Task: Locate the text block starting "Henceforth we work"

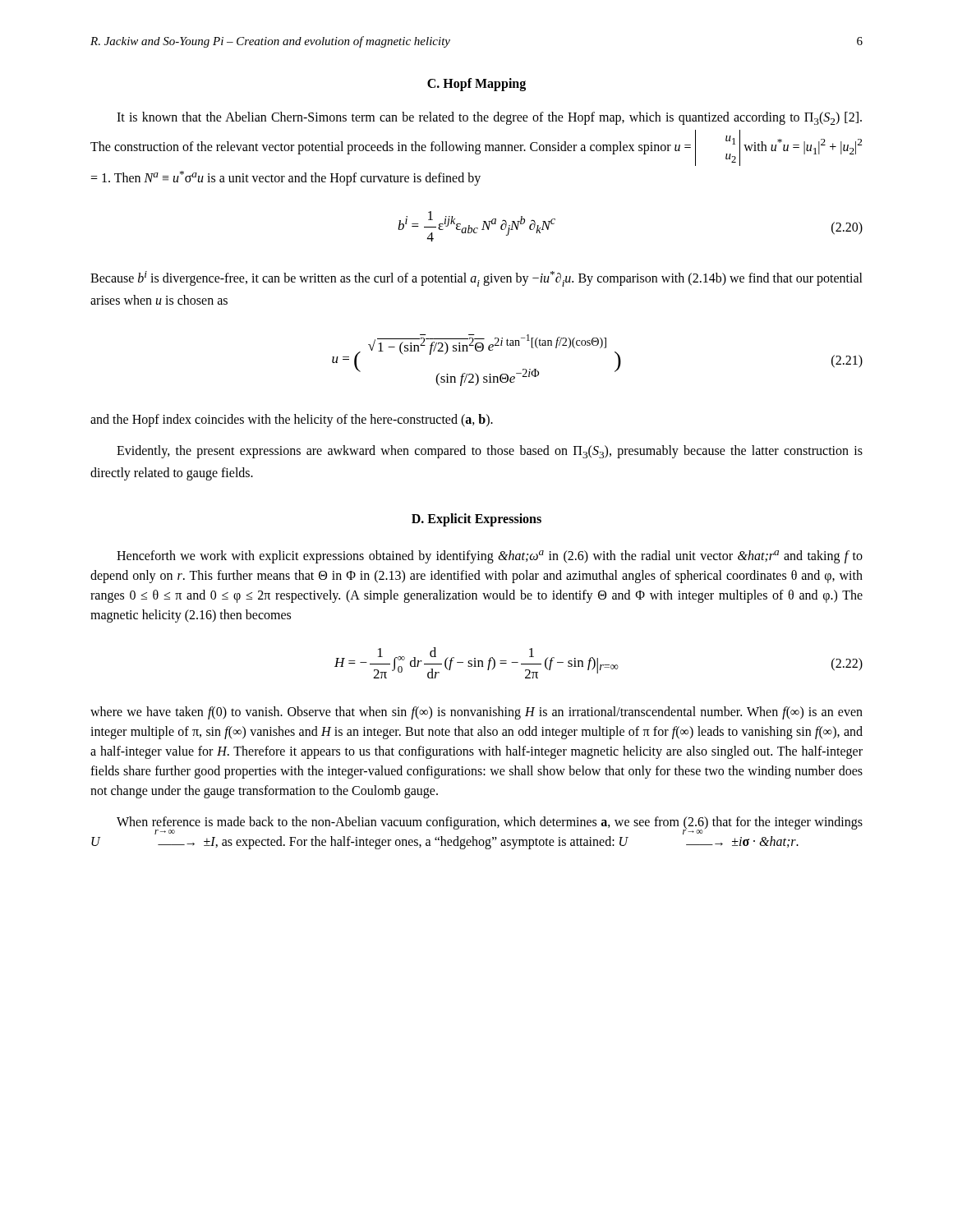Action: [x=476, y=583]
